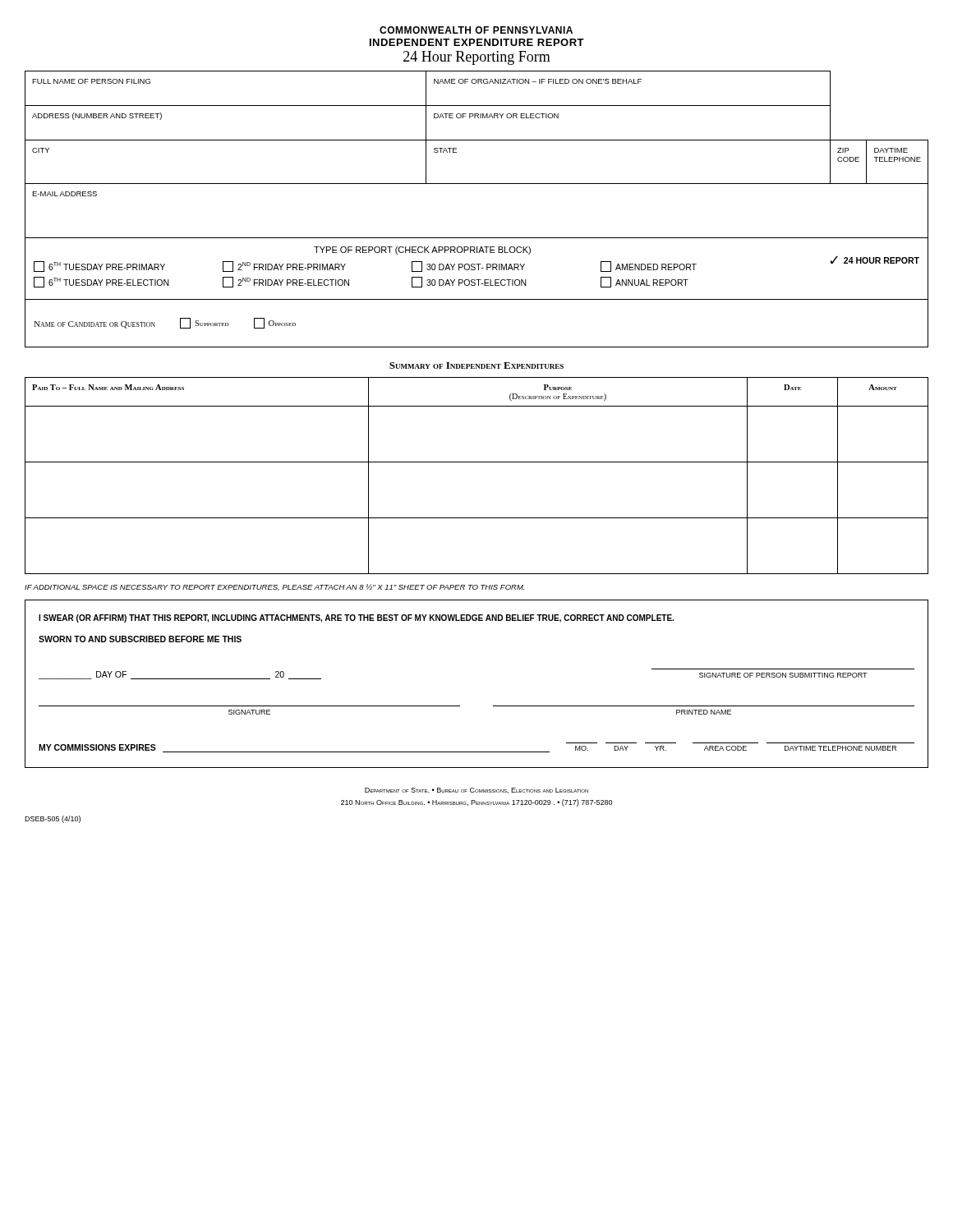953x1232 pixels.
Task: Find the table that mentions "P urpose (D escription"
Action: [476, 476]
